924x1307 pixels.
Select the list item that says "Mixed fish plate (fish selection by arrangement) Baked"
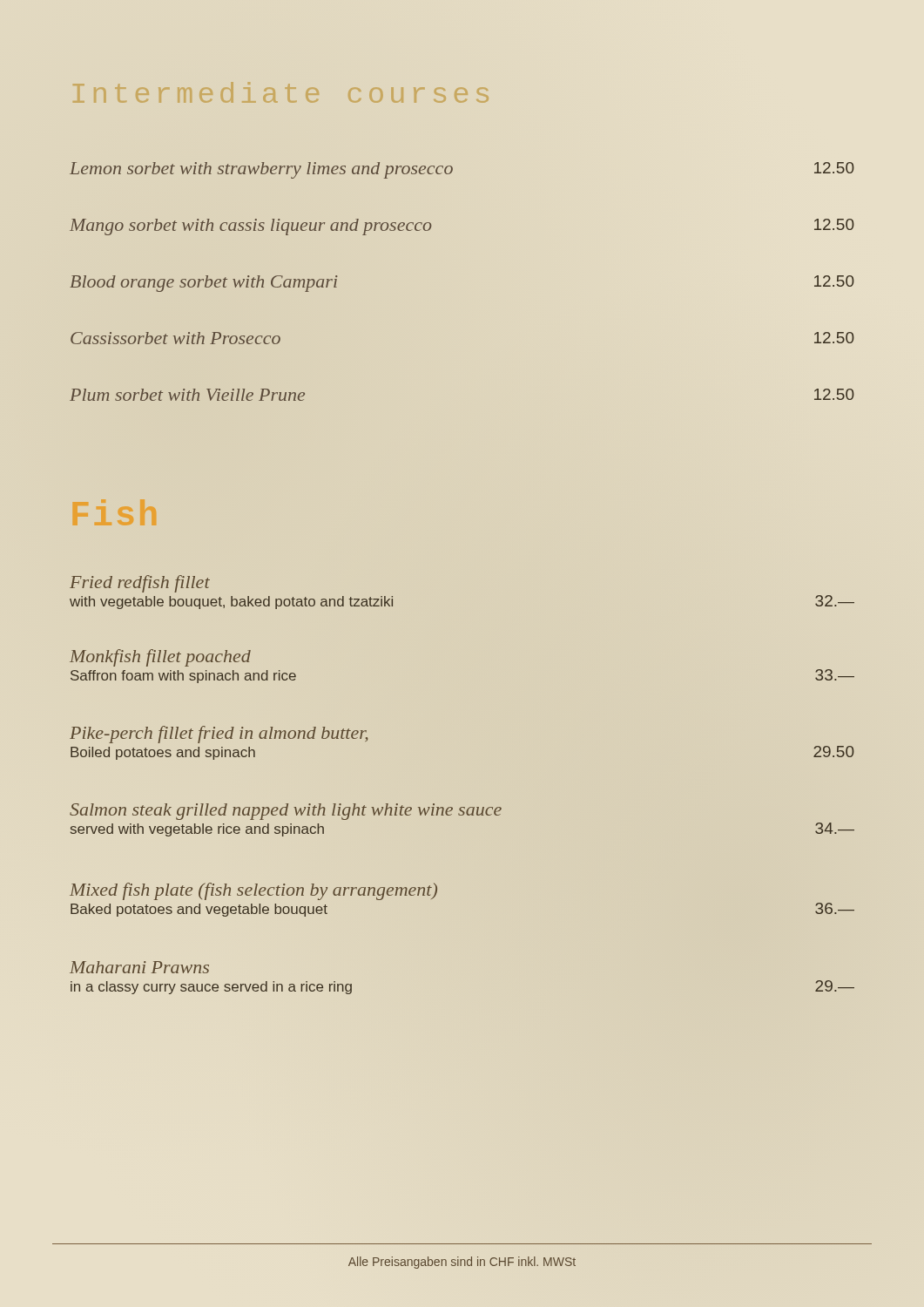[x=253, y=891]
